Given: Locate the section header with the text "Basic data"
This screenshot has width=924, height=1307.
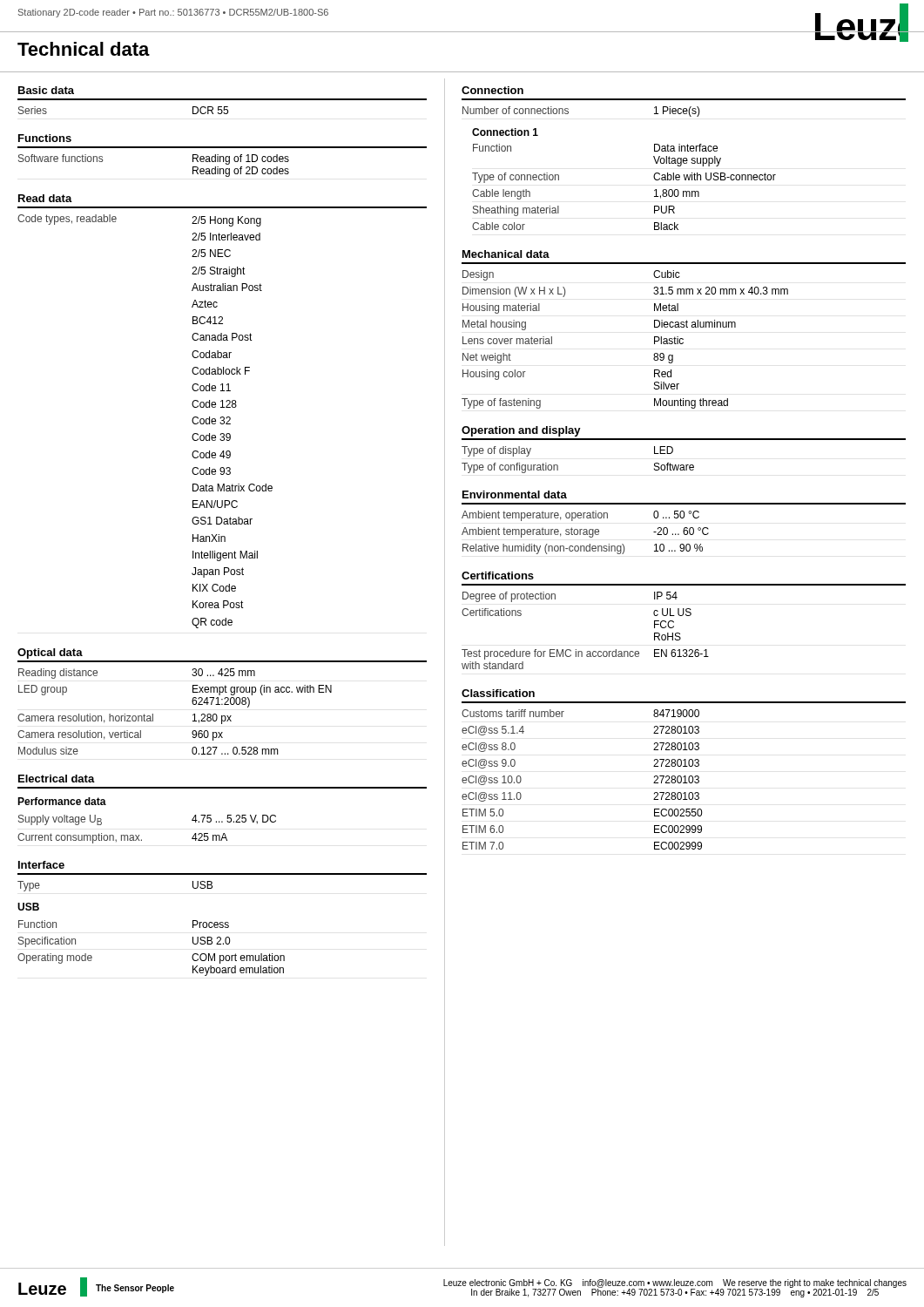Looking at the screenshot, I should [x=46, y=90].
